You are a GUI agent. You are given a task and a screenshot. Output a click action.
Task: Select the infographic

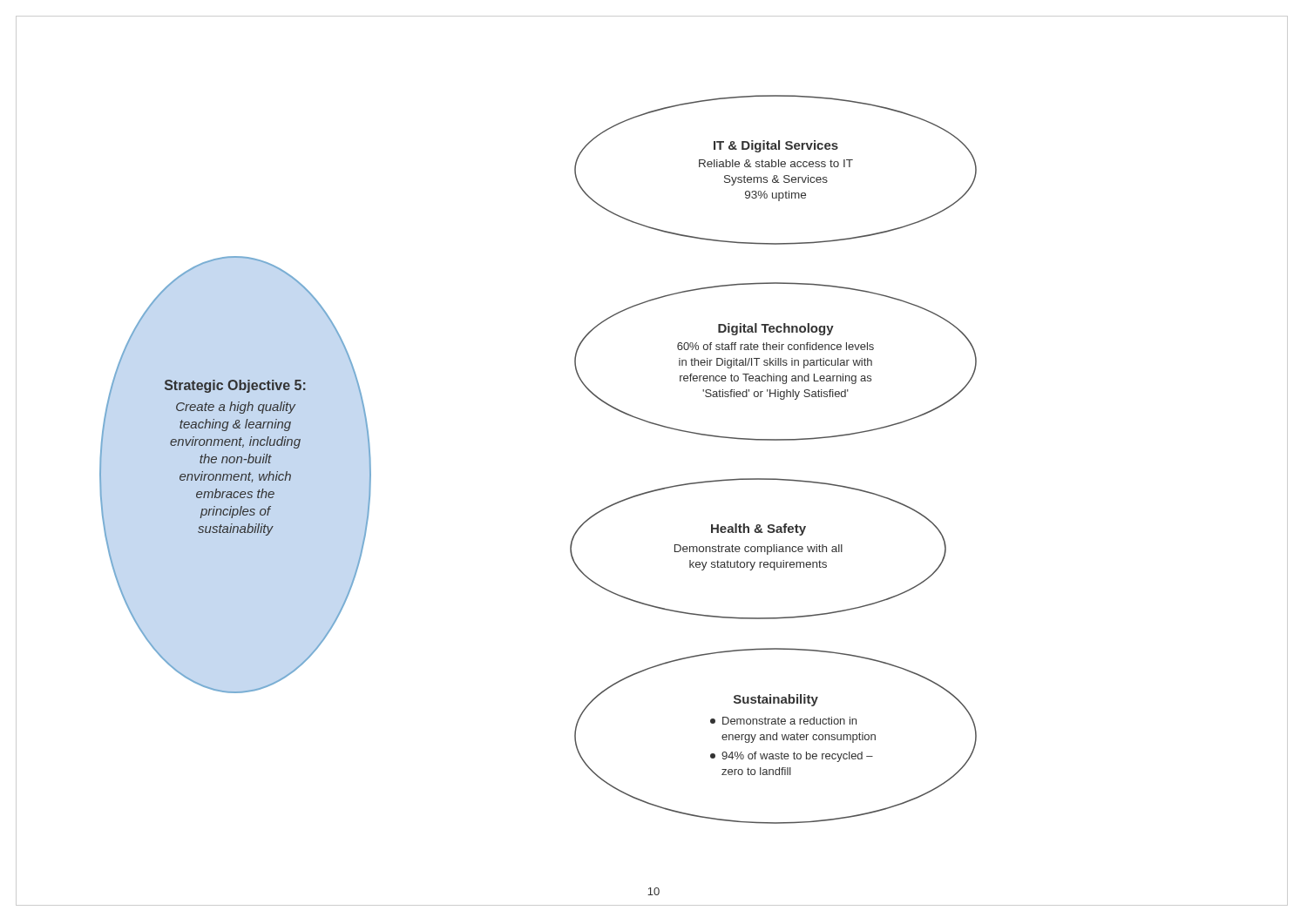(x=654, y=462)
